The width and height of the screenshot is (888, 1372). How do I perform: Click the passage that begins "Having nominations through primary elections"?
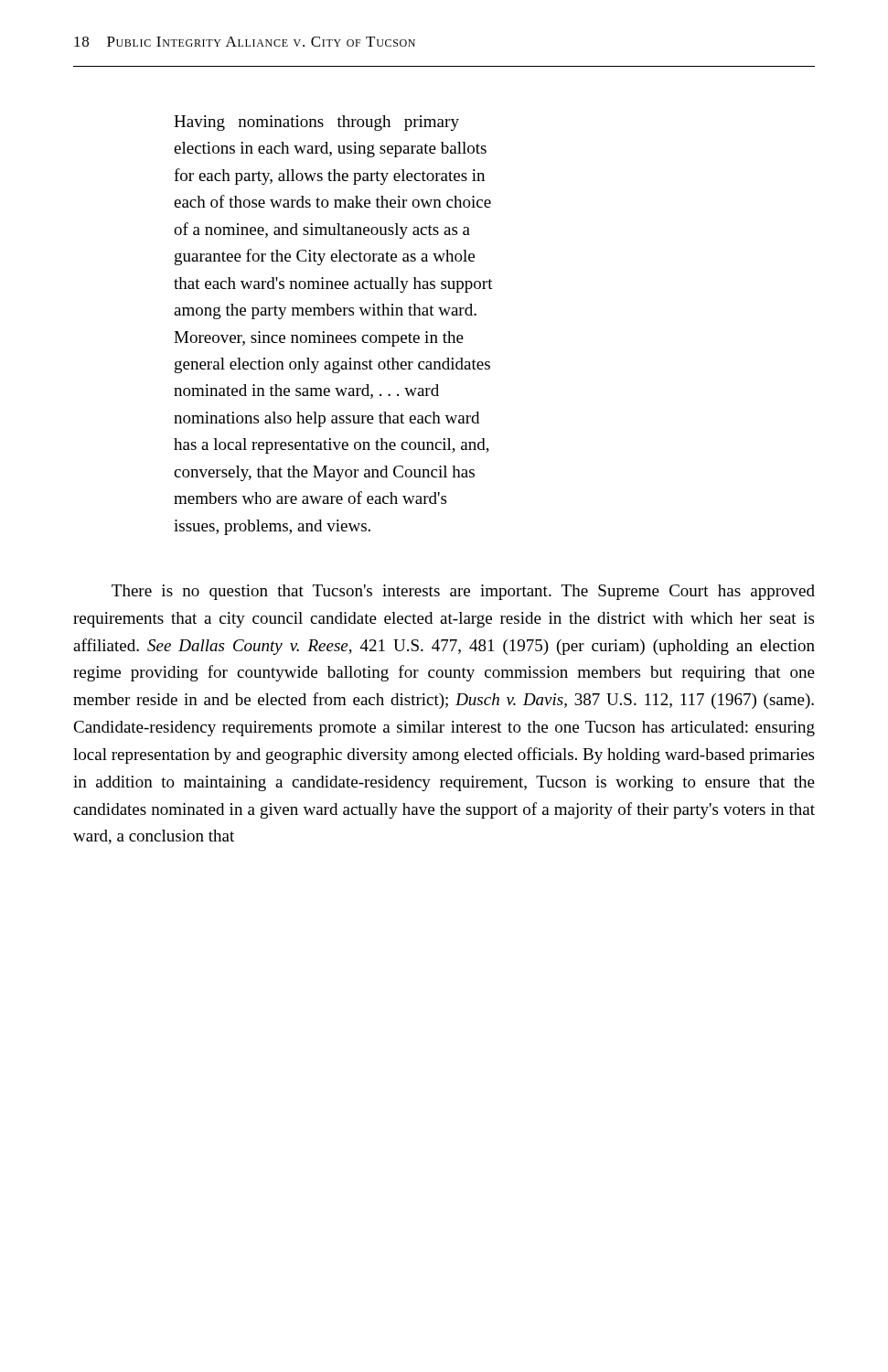pos(333,323)
